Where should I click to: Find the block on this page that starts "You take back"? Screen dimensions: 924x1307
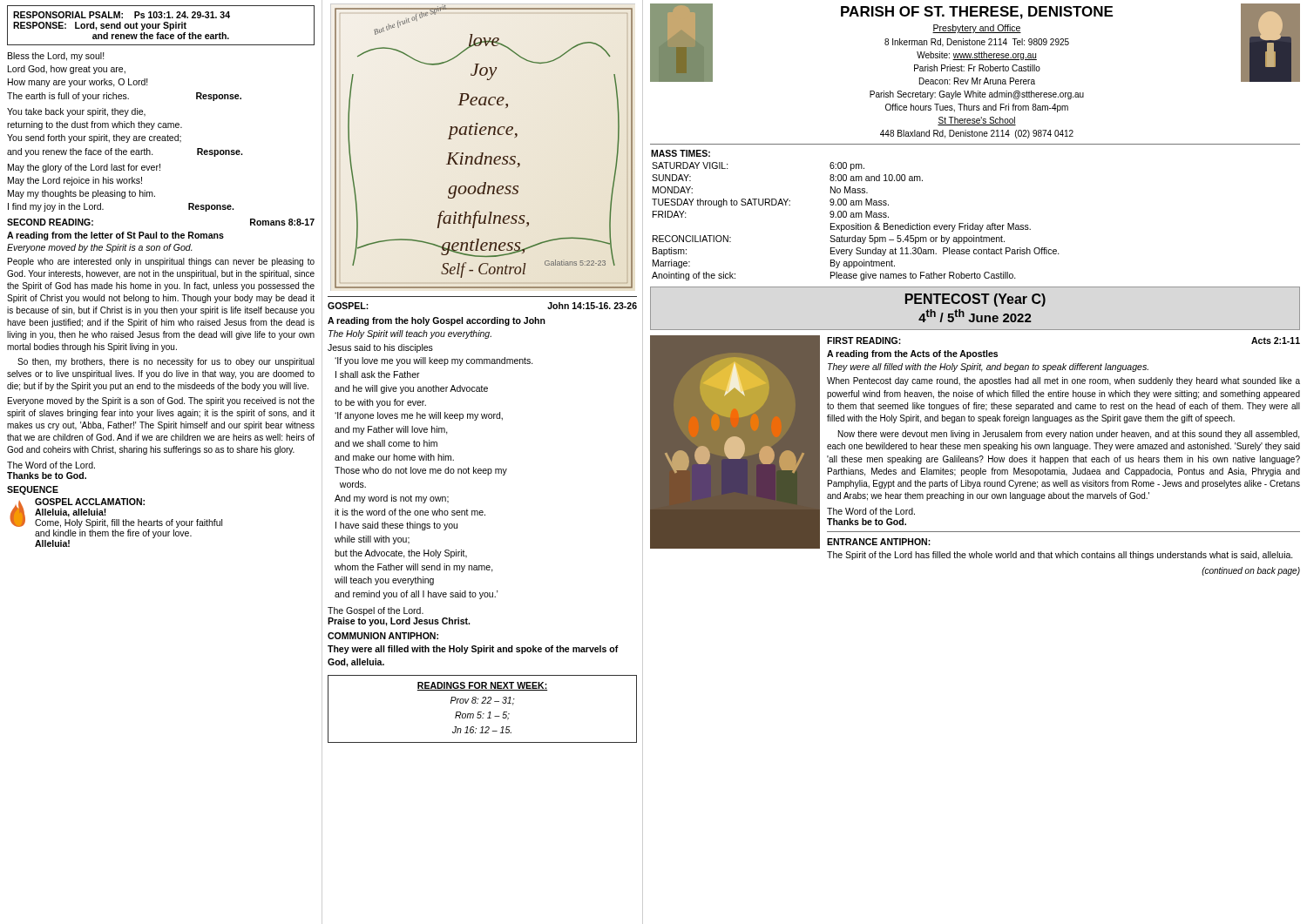coord(125,131)
